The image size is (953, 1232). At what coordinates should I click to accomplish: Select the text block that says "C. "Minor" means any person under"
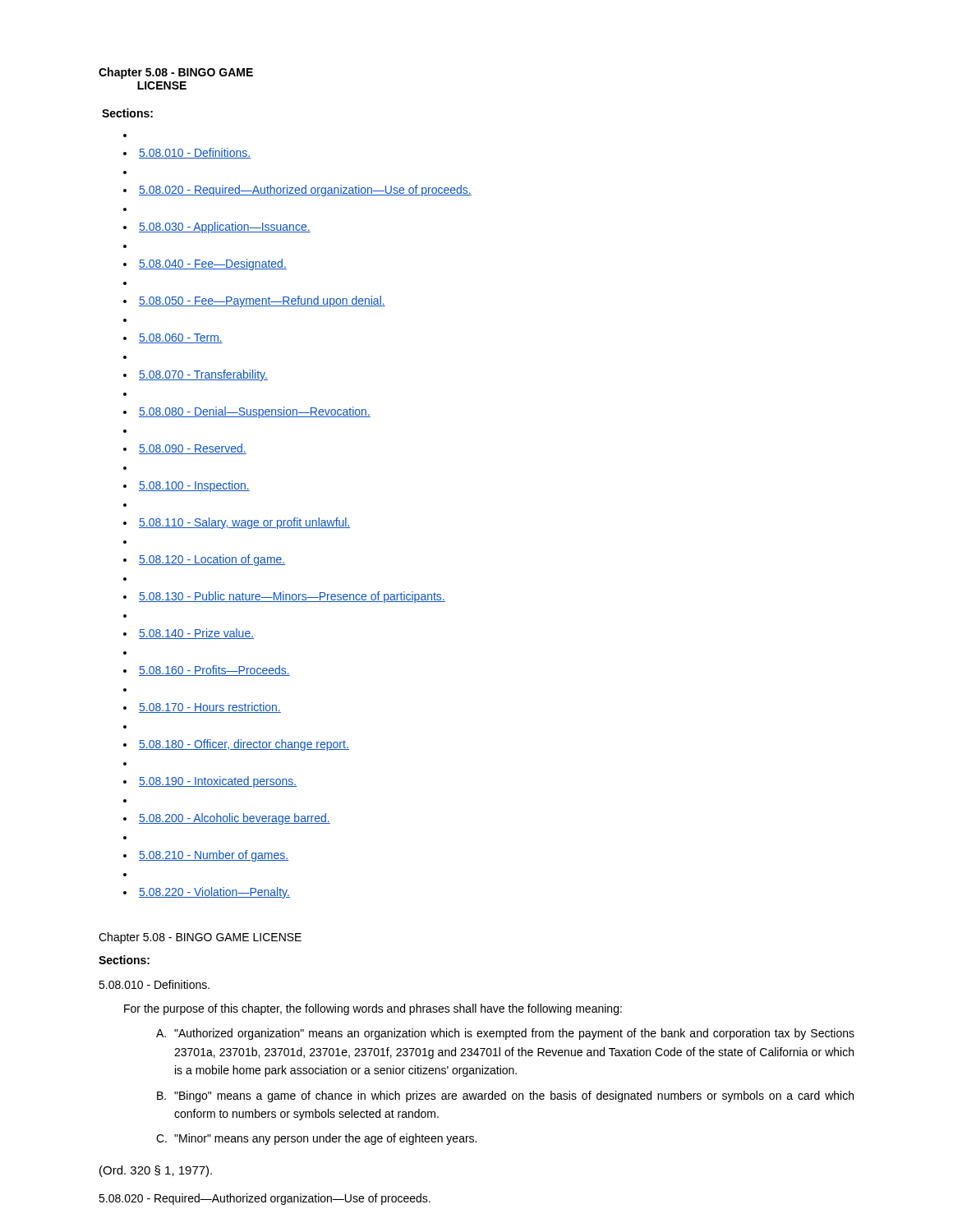[316, 1139]
